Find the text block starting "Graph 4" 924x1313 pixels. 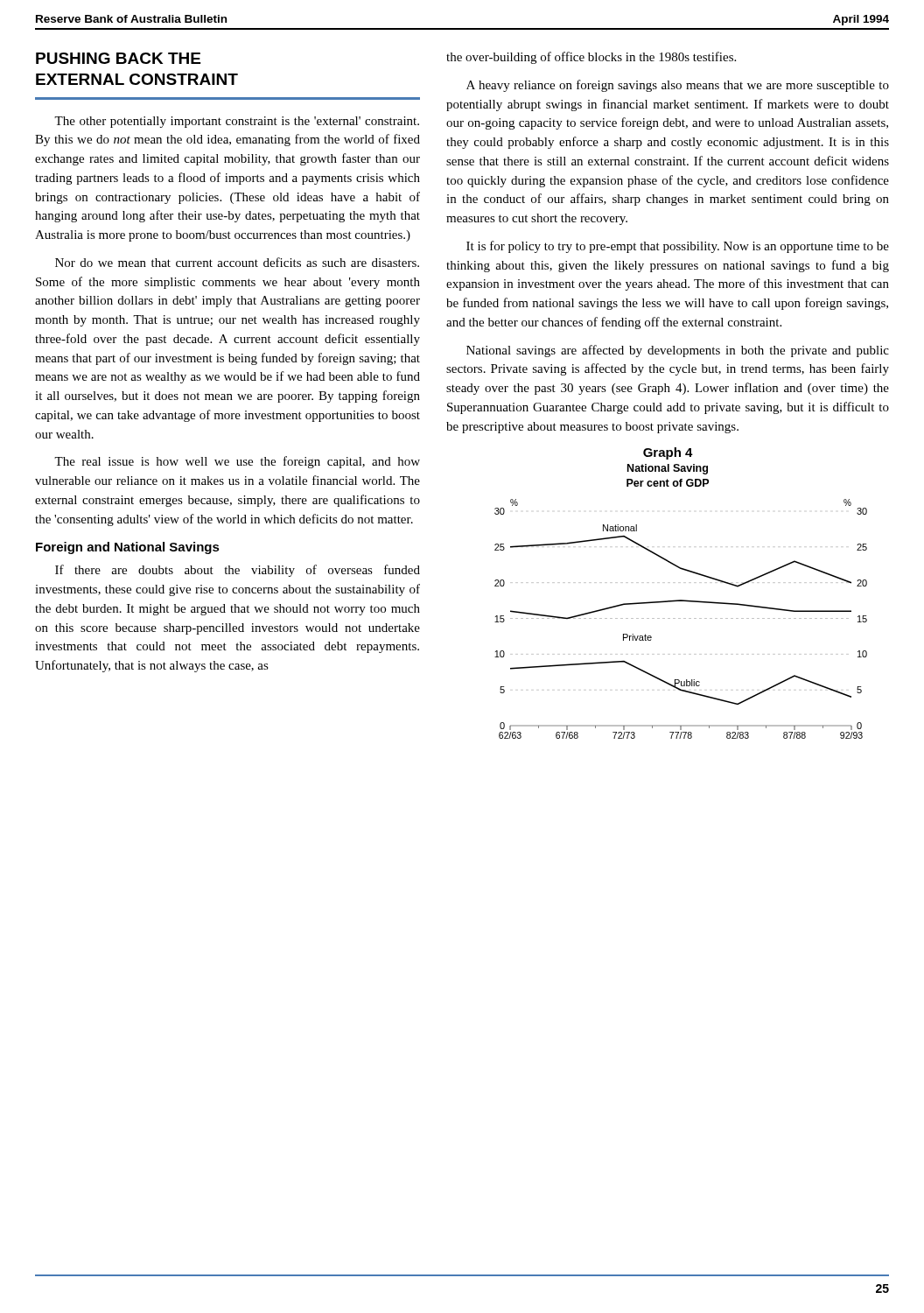click(668, 452)
